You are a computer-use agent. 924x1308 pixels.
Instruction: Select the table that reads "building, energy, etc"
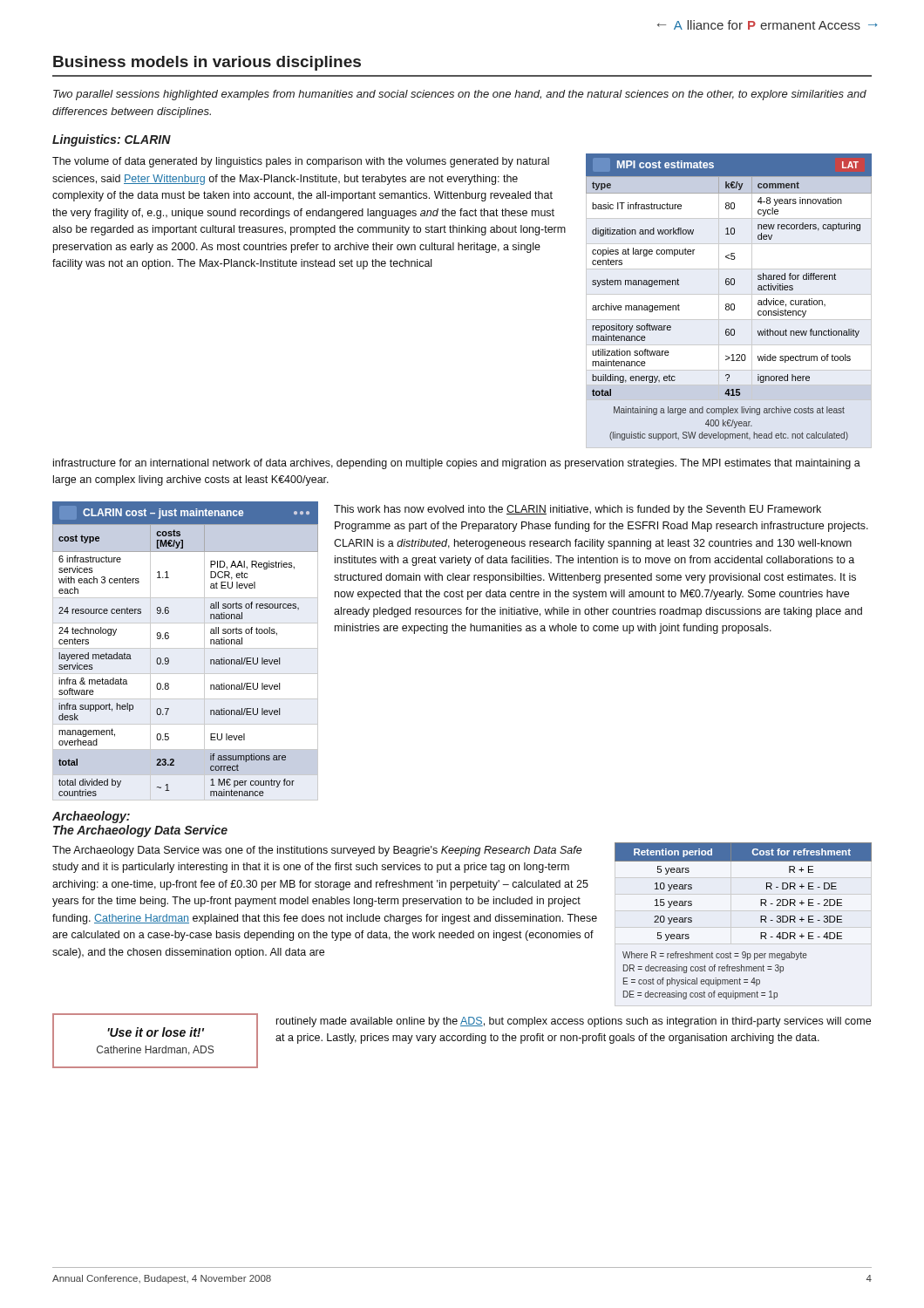click(x=729, y=288)
